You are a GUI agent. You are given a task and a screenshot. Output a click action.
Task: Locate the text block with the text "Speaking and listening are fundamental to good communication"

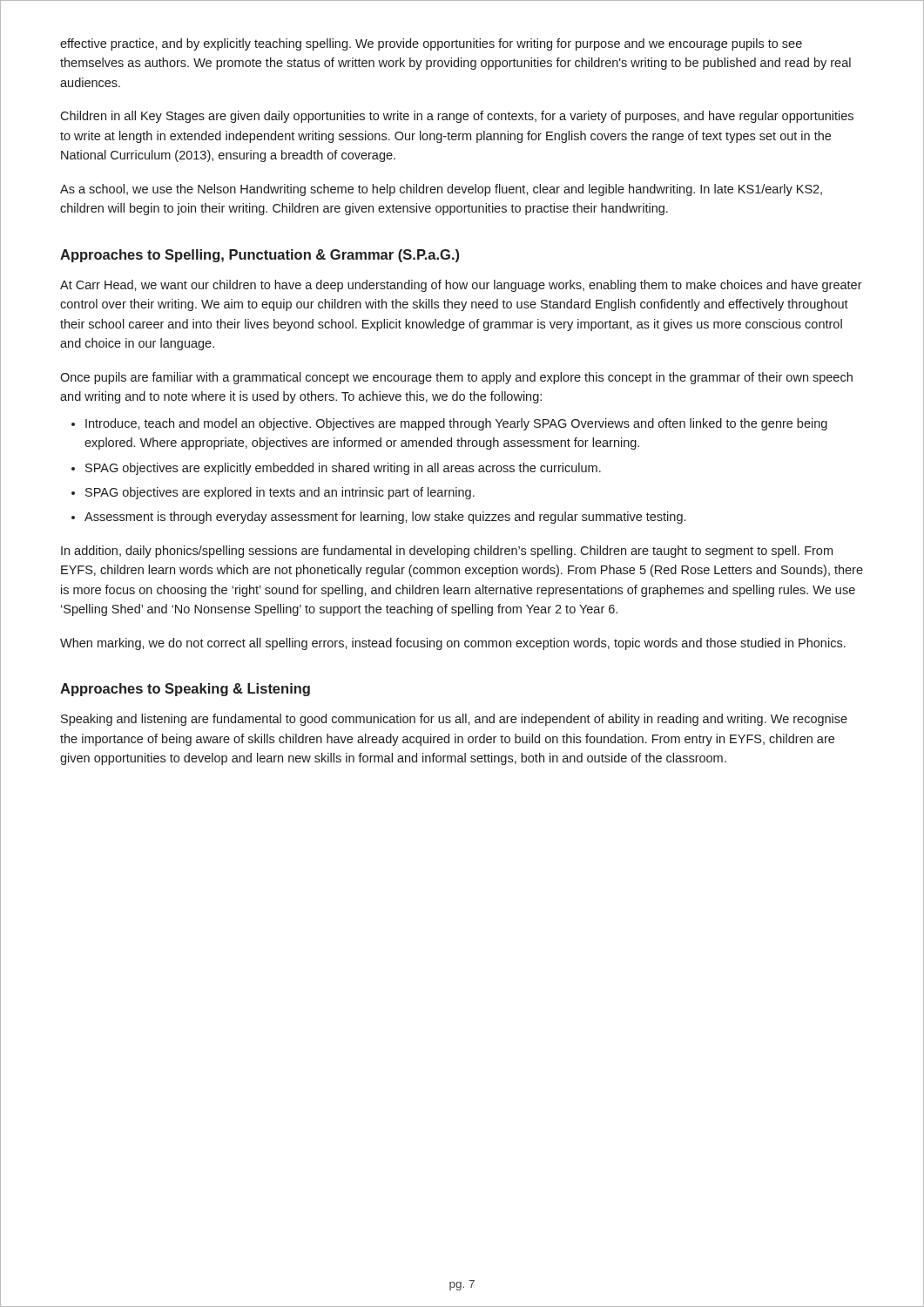click(x=454, y=739)
